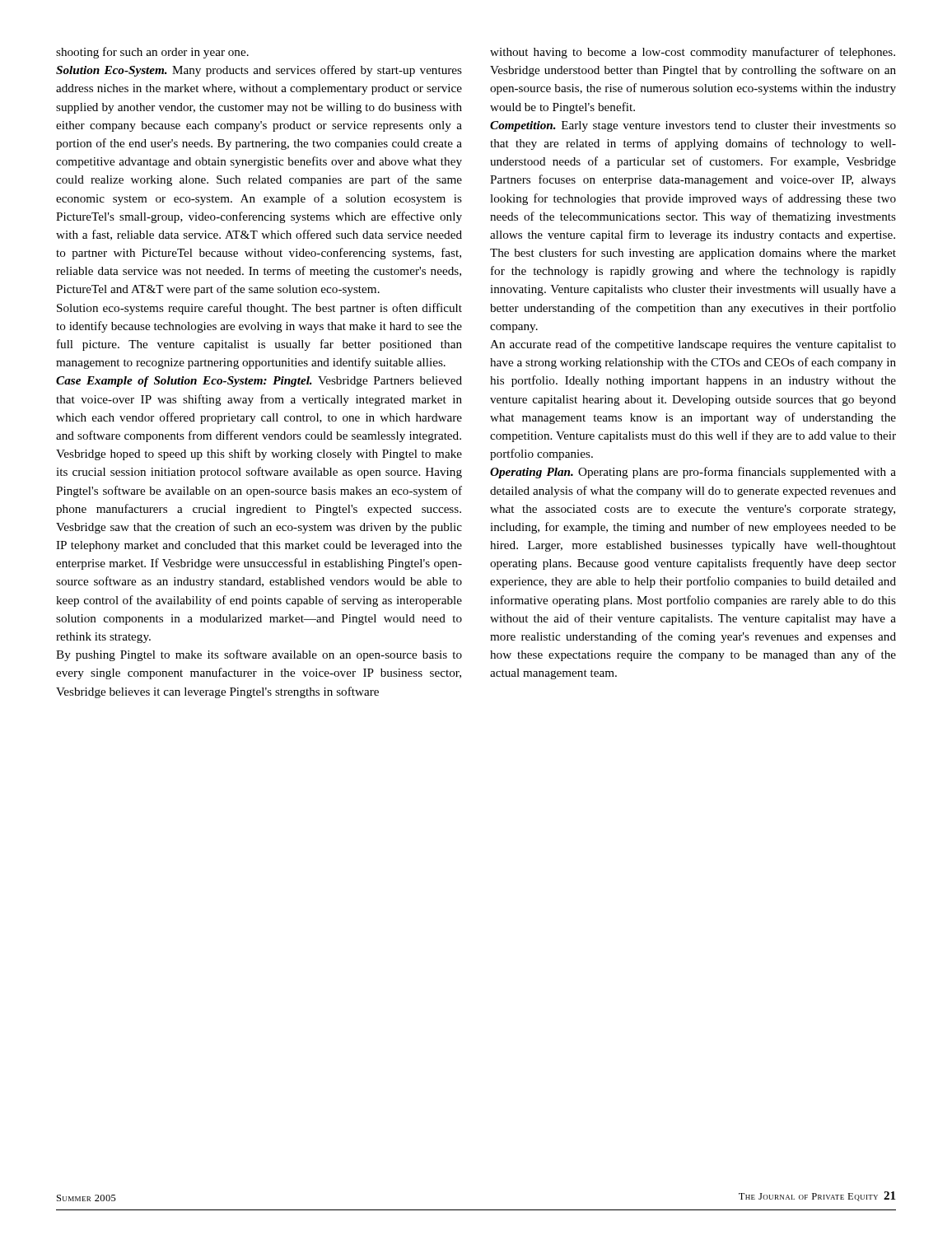Select the region starting "shooting for such an order in"
The image size is (952, 1235).
click(259, 372)
